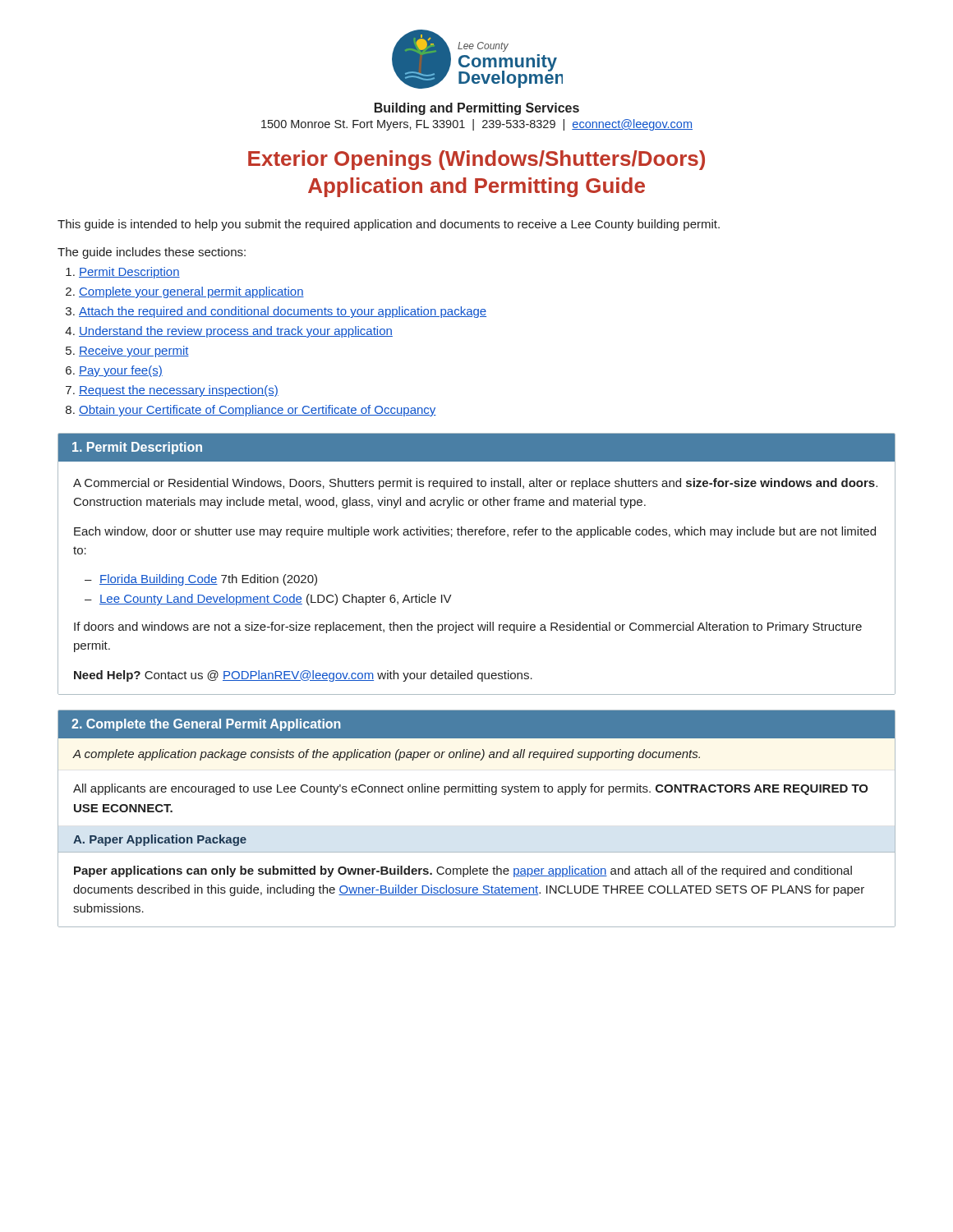Locate the passage starting "The guide includes these sections:"

152,252
